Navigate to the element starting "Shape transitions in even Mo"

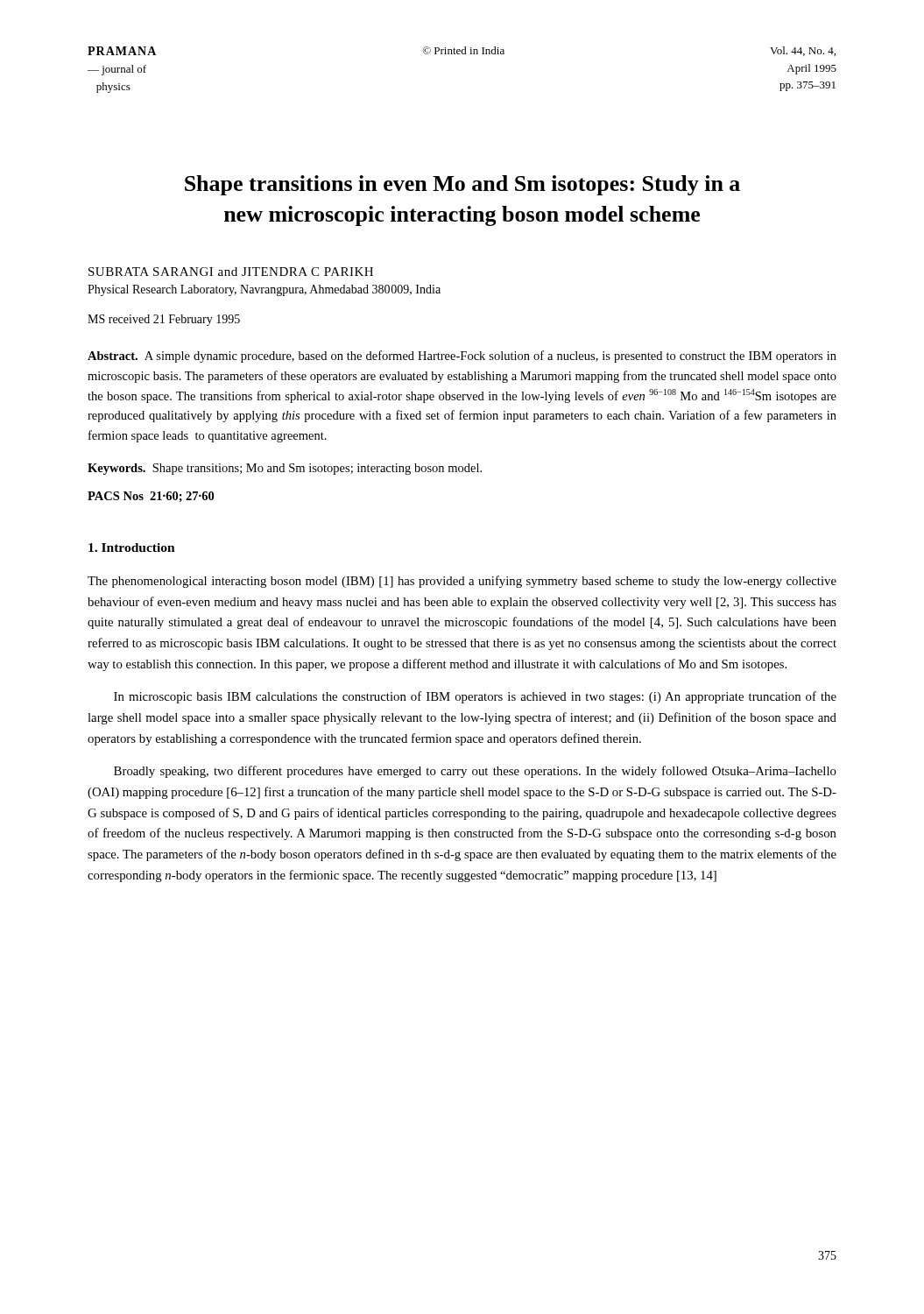click(x=462, y=199)
